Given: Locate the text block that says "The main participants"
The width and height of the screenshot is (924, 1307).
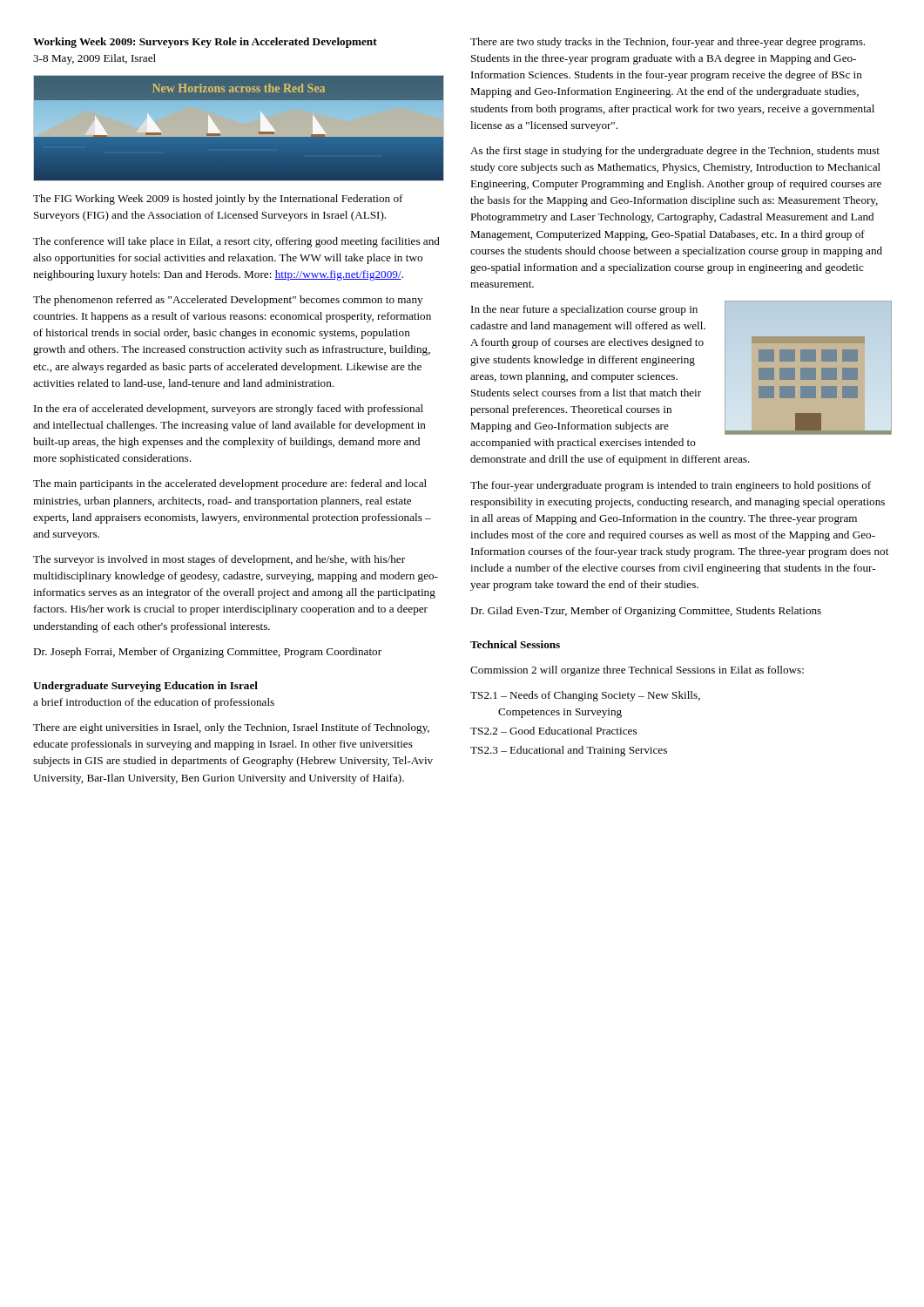Looking at the screenshot, I should tap(232, 508).
